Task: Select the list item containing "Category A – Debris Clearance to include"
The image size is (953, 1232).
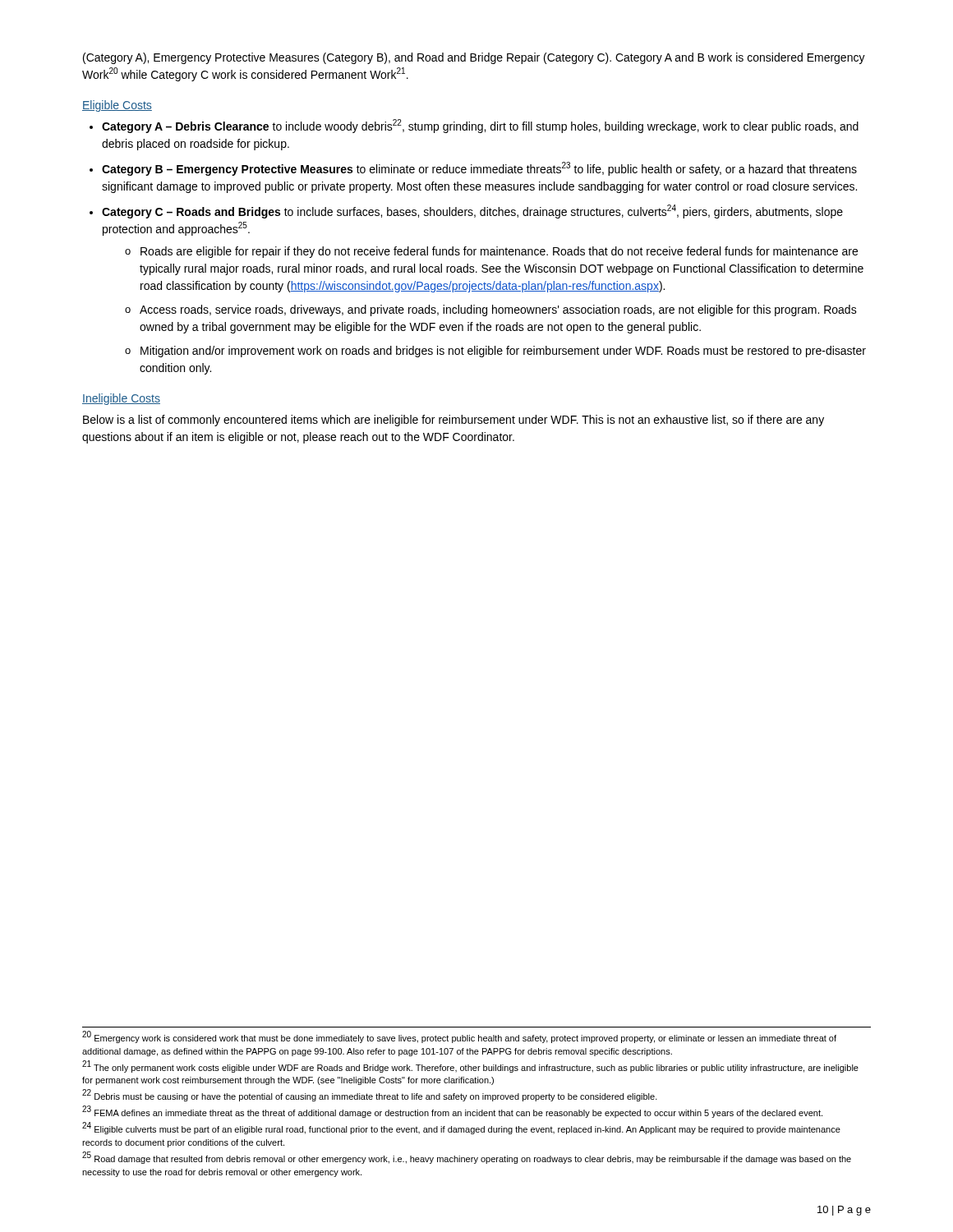Action: click(x=480, y=134)
